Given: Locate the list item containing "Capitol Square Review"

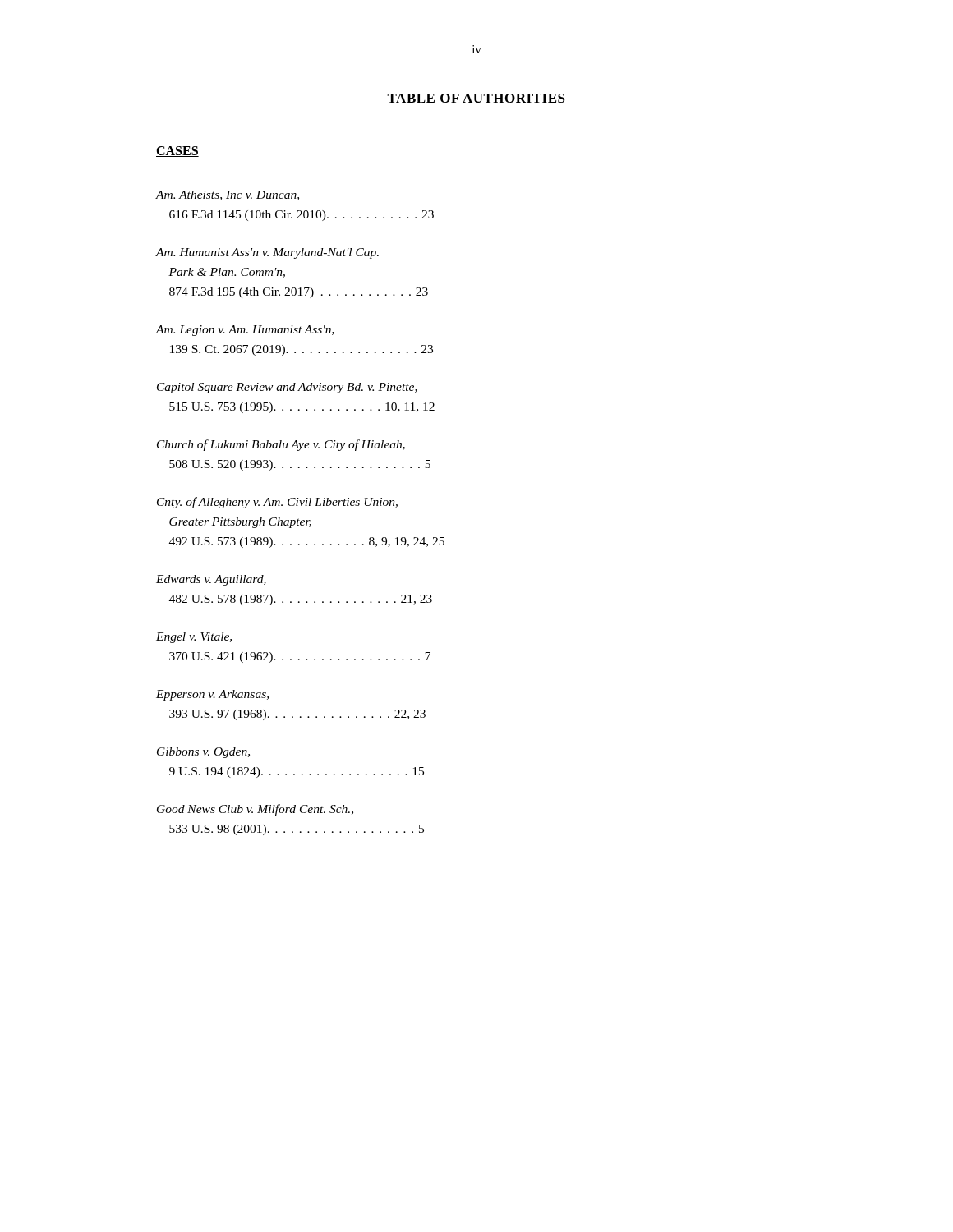Looking at the screenshot, I should coord(296,396).
